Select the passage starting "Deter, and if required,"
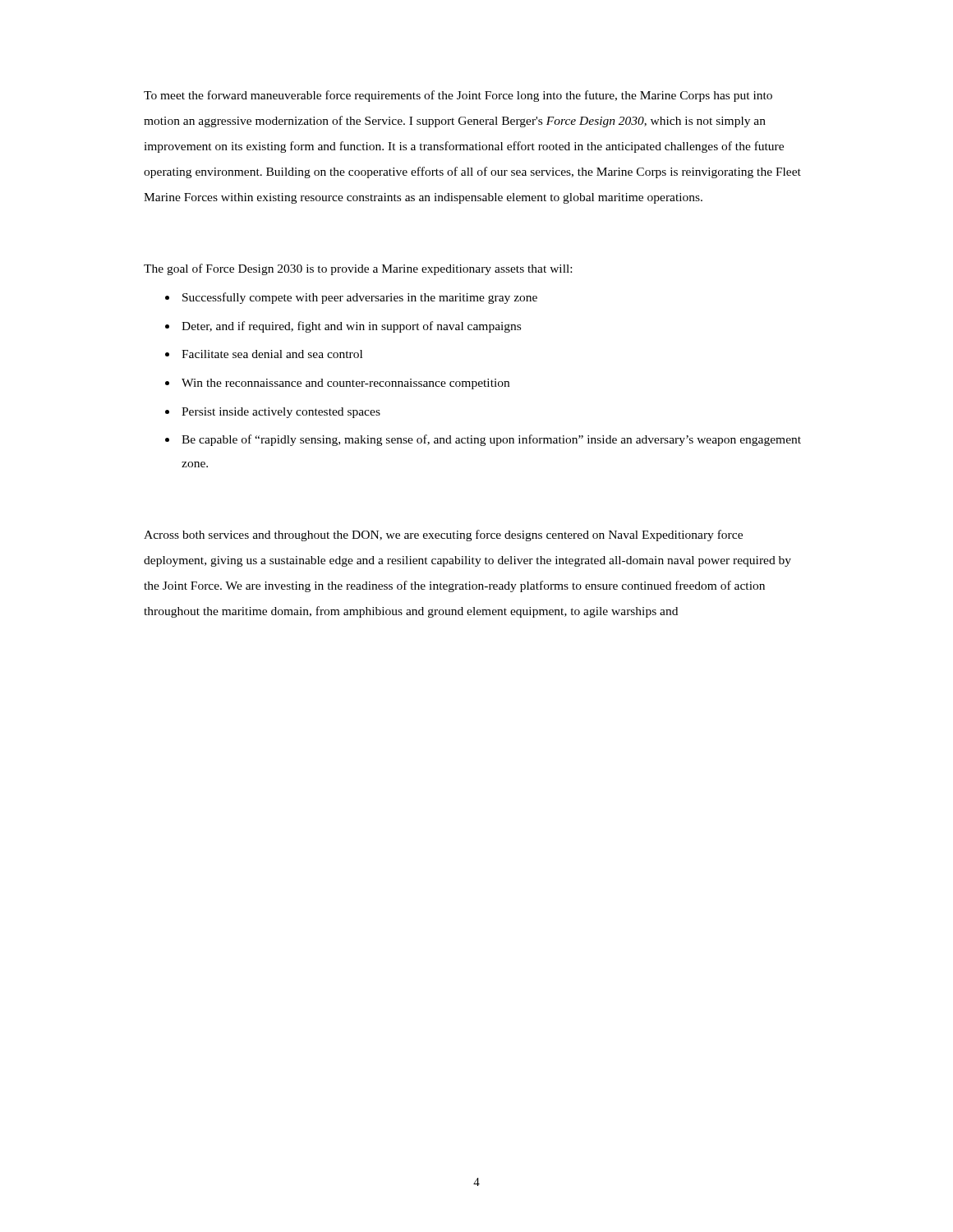The width and height of the screenshot is (953, 1232). point(352,325)
